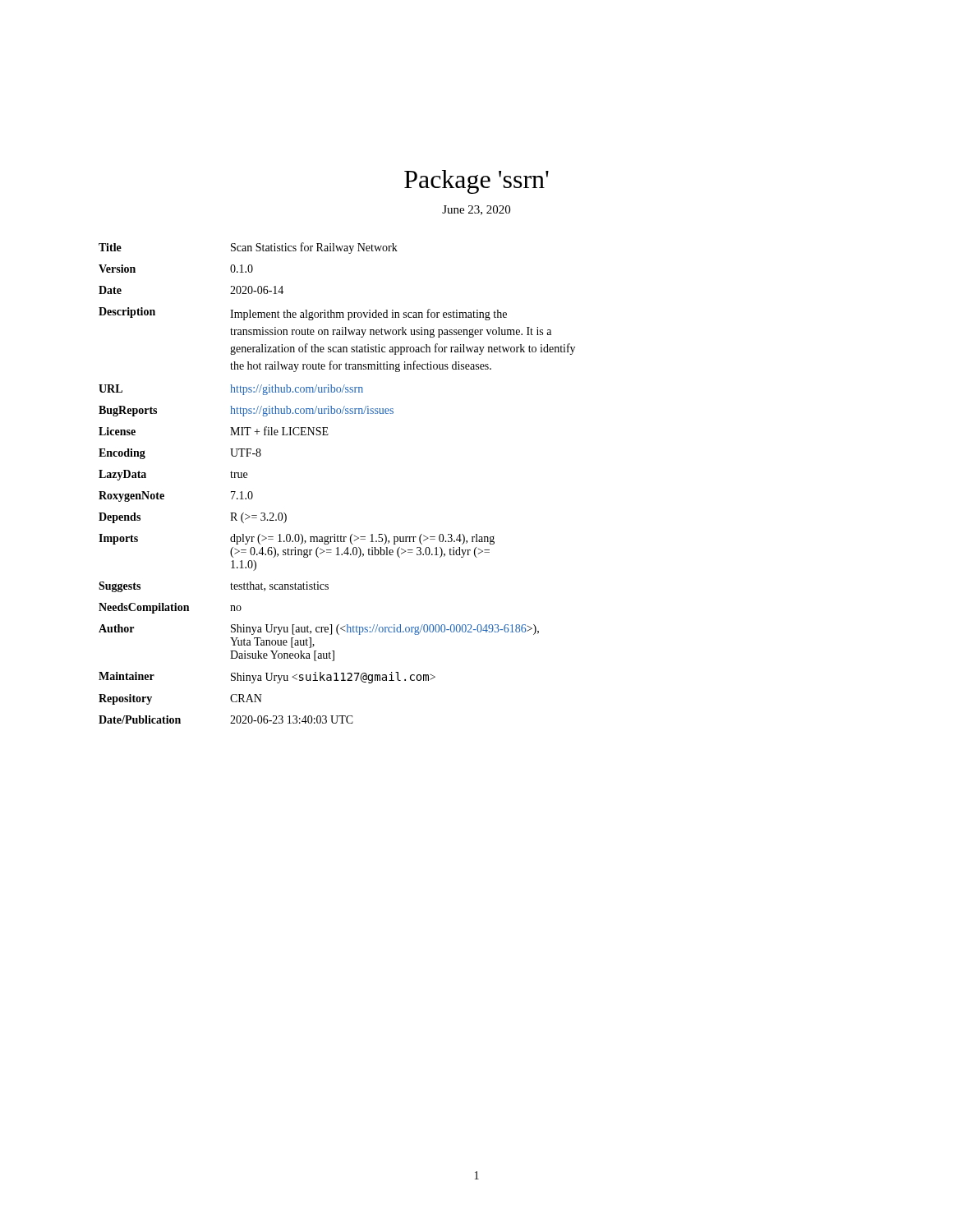This screenshot has height=1232, width=953.
Task: Find "Suggests testthat, scanstatistics" on this page
Action: coord(126,587)
